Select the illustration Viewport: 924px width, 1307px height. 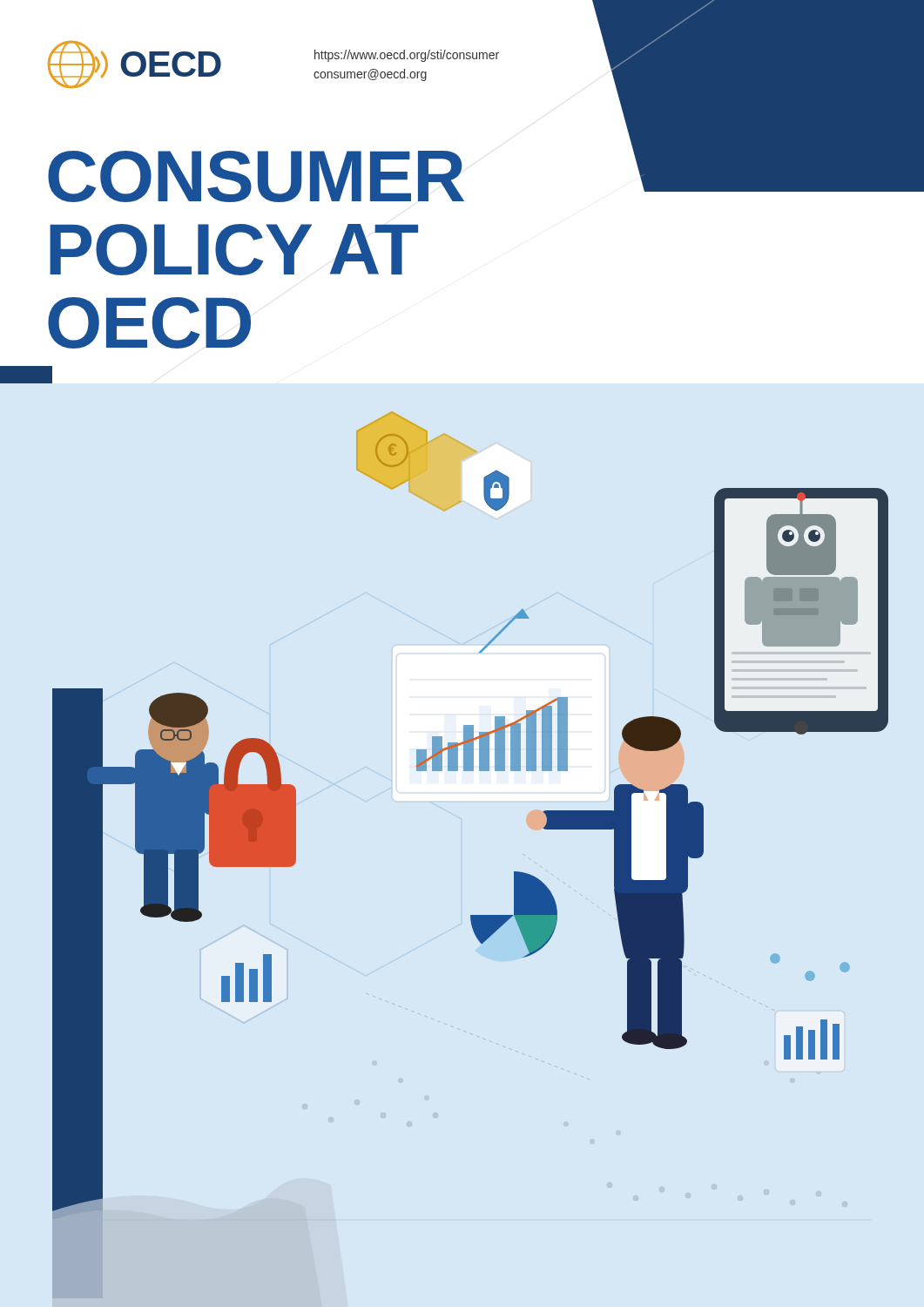(x=462, y=845)
